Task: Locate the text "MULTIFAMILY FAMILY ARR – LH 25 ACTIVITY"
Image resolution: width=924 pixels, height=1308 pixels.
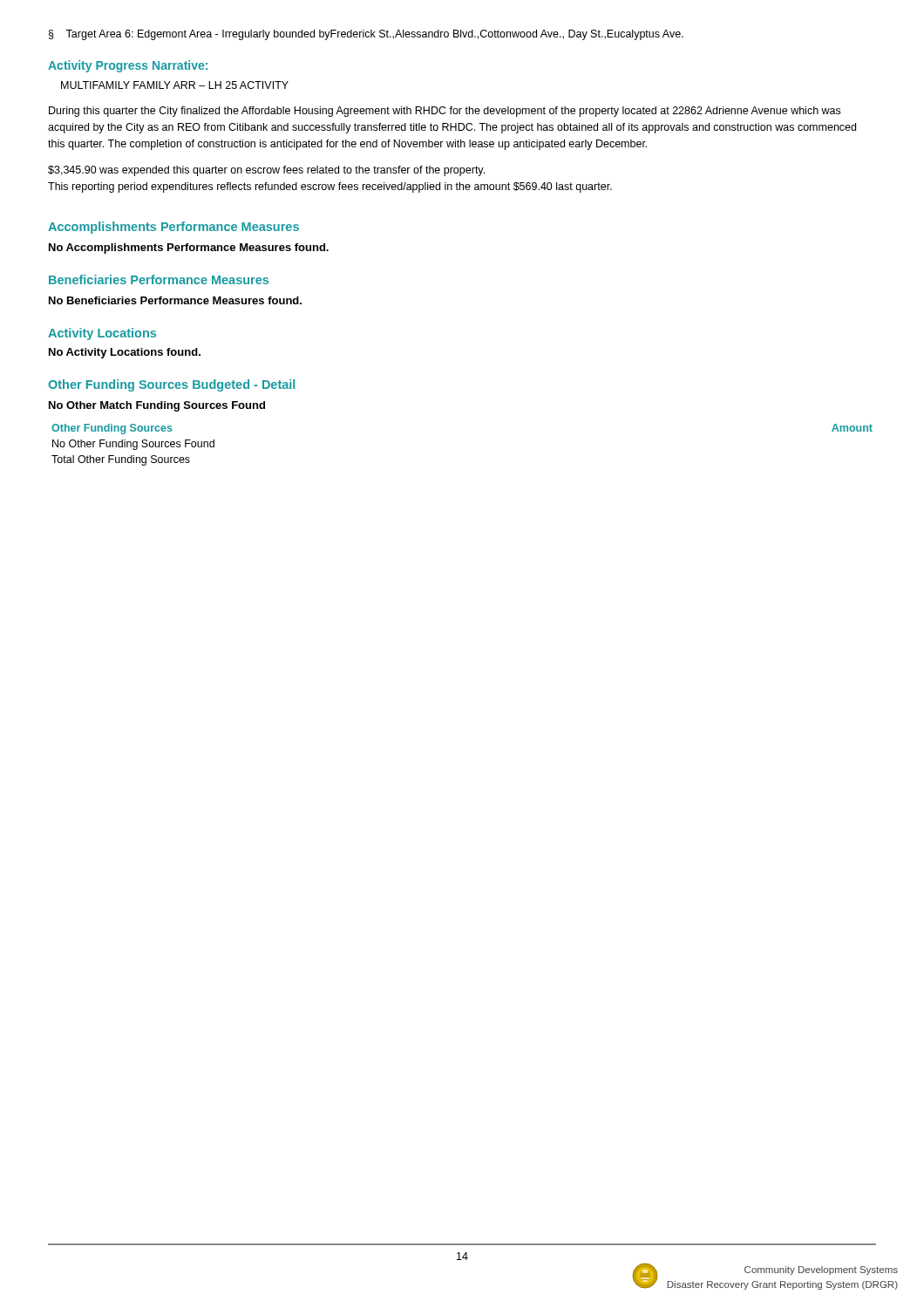Action: coord(174,85)
